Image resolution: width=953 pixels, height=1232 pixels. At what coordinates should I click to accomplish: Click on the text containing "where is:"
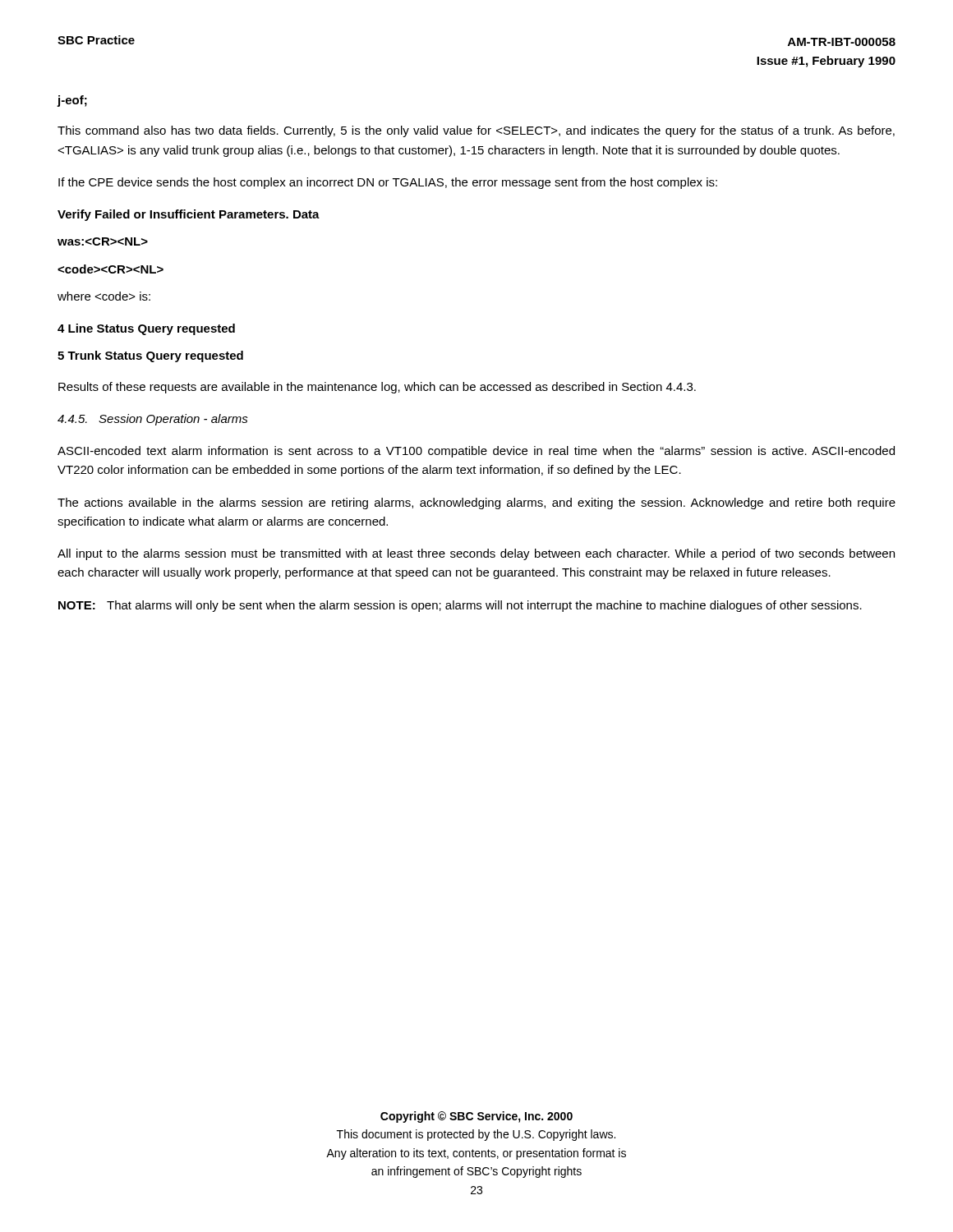point(104,296)
